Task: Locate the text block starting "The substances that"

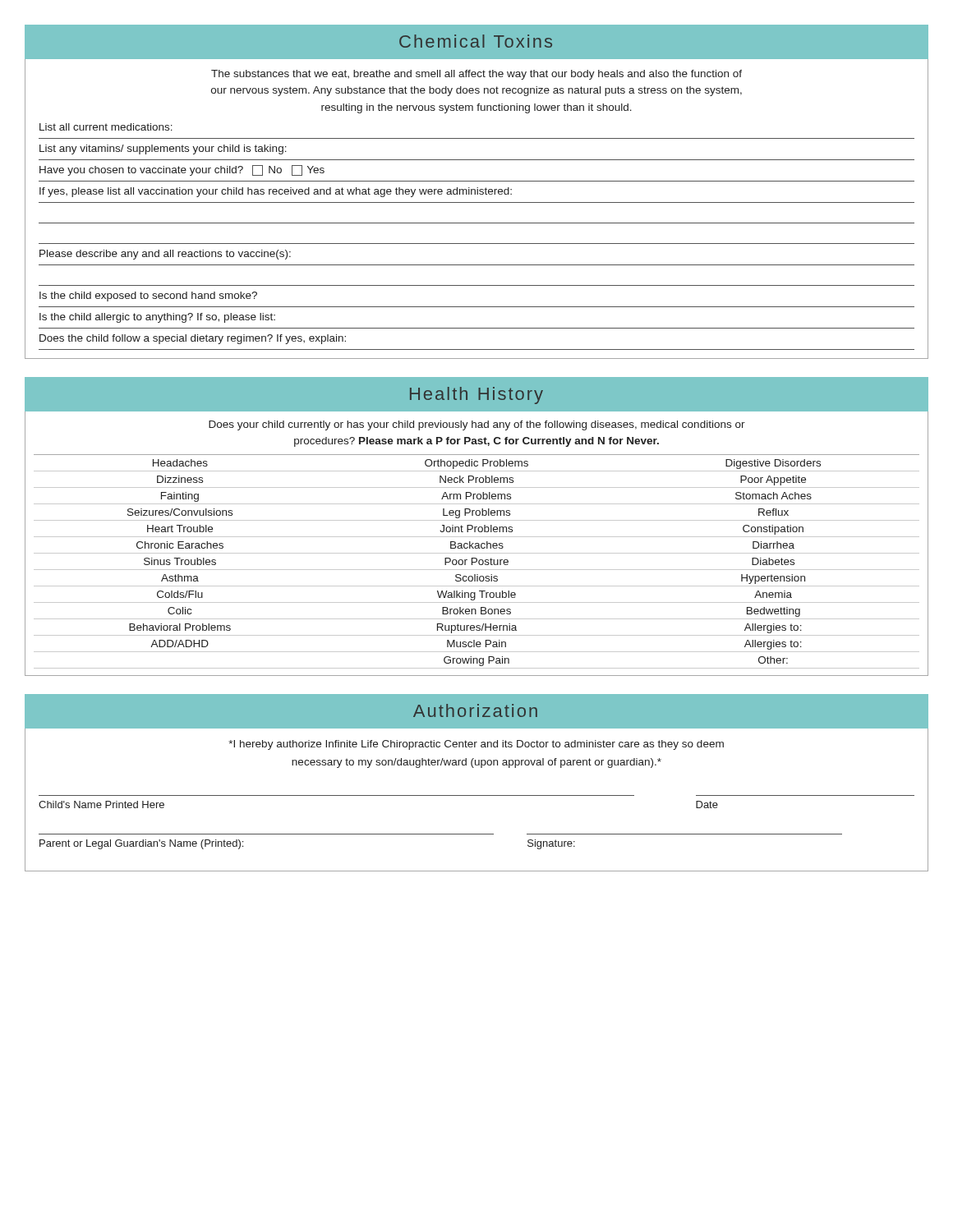Action: pyautogui.click(x=476, y=90)
